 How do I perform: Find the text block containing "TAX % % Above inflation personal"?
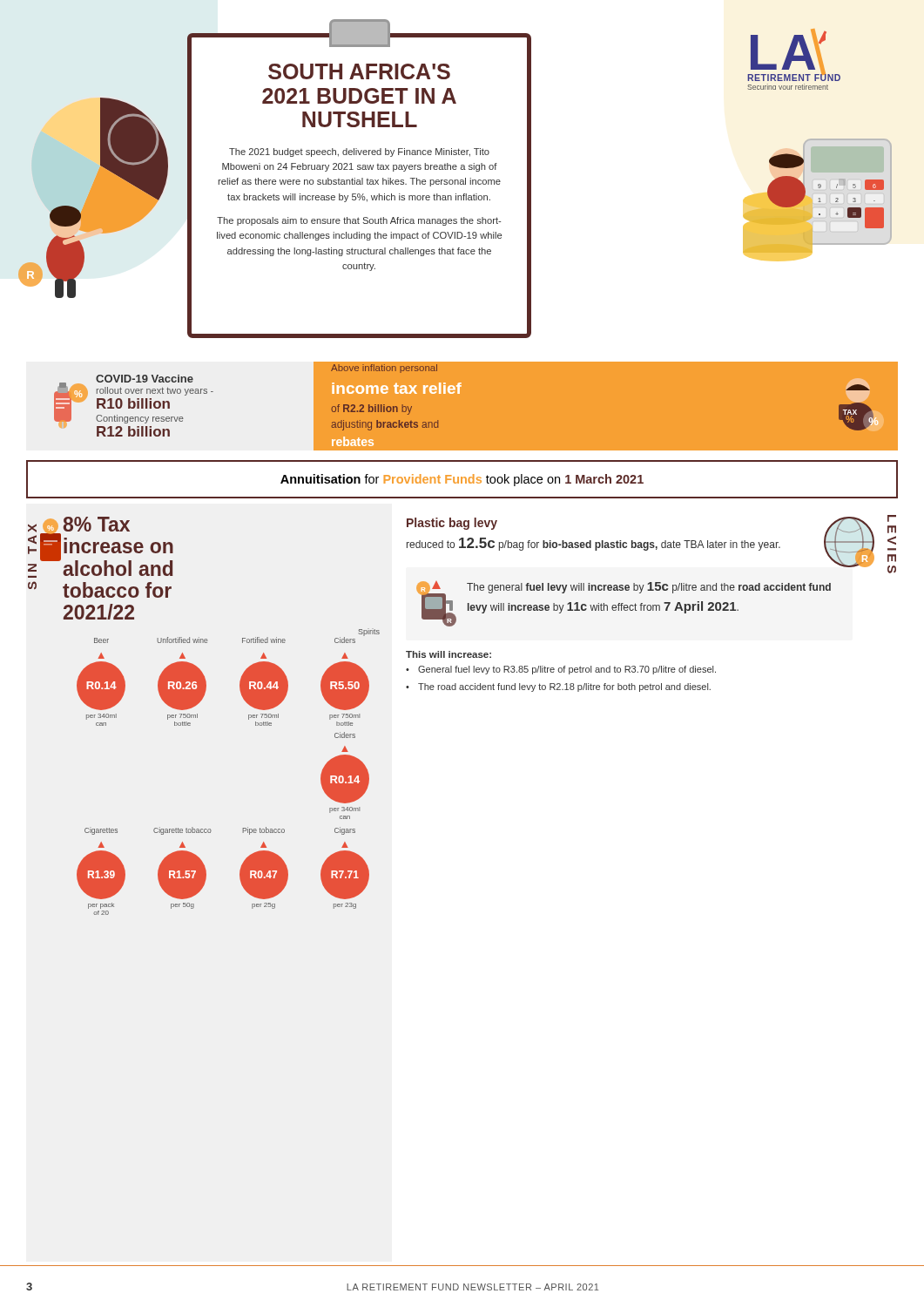(384, 369)
